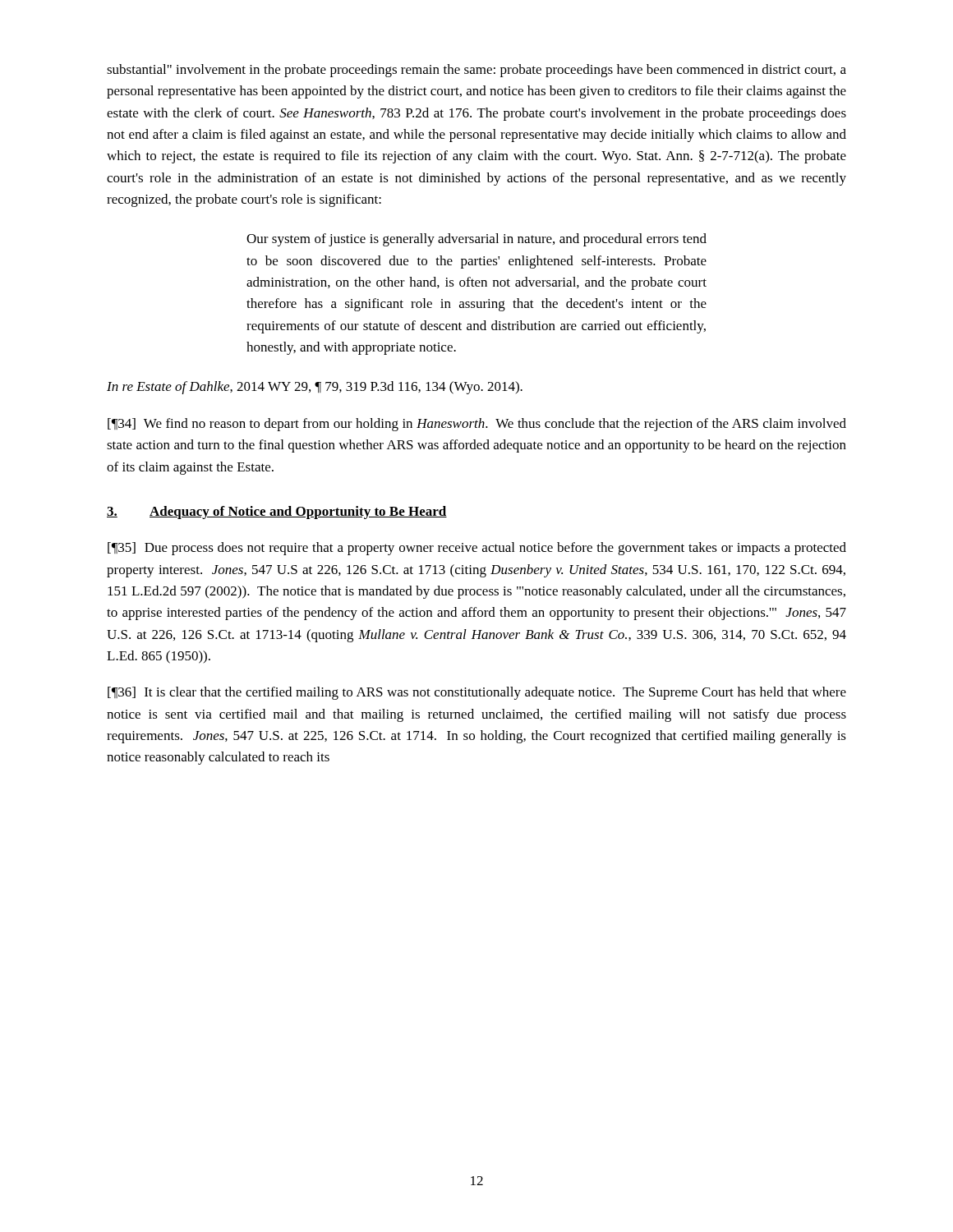Navigate to the text block starting "substantial" involvement in"
The image size is (953, 1232).
point(476,134)
